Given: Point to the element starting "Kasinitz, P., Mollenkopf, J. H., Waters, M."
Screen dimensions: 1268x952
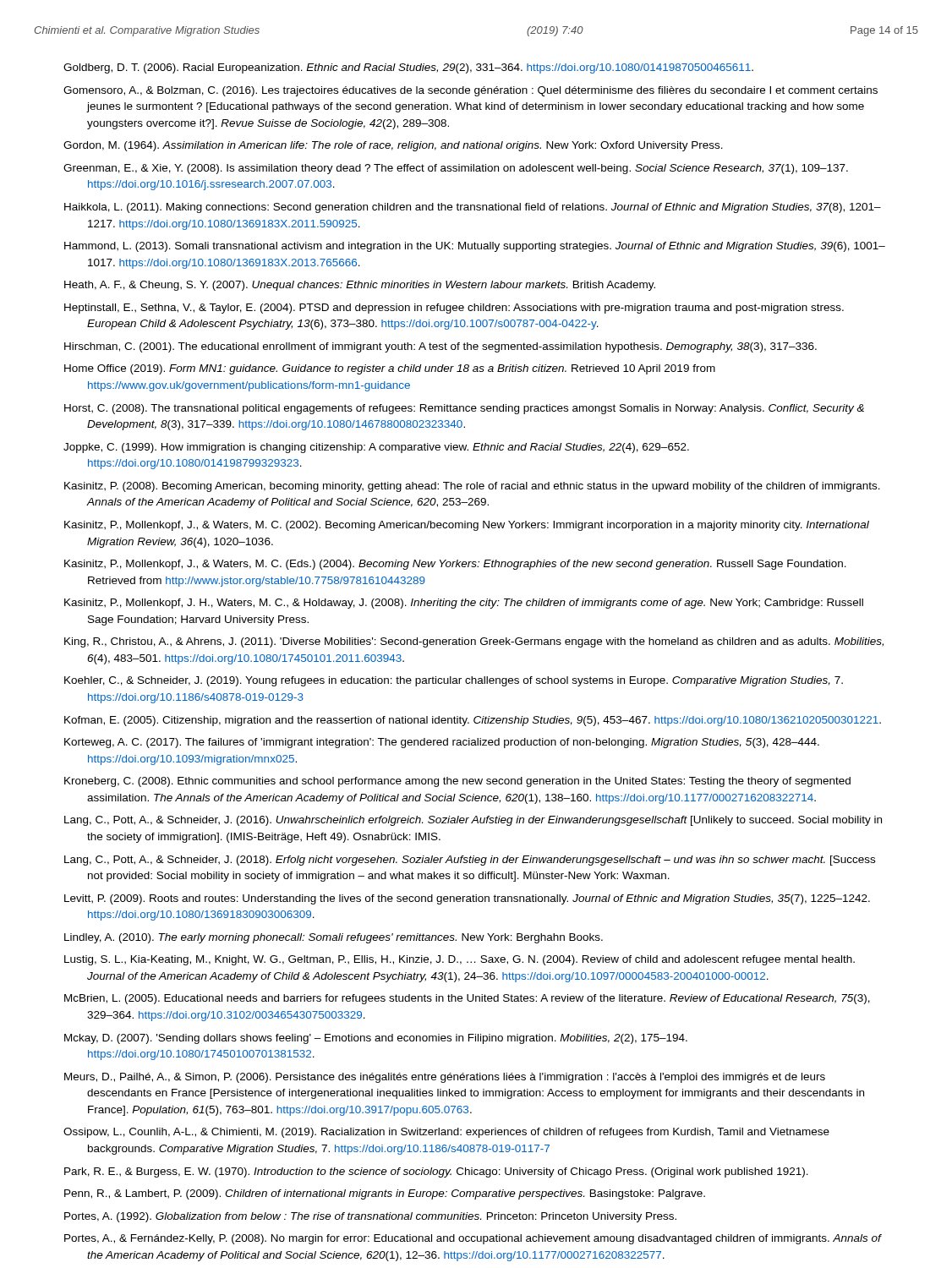Looking at the screenshot, I should 464,611.
